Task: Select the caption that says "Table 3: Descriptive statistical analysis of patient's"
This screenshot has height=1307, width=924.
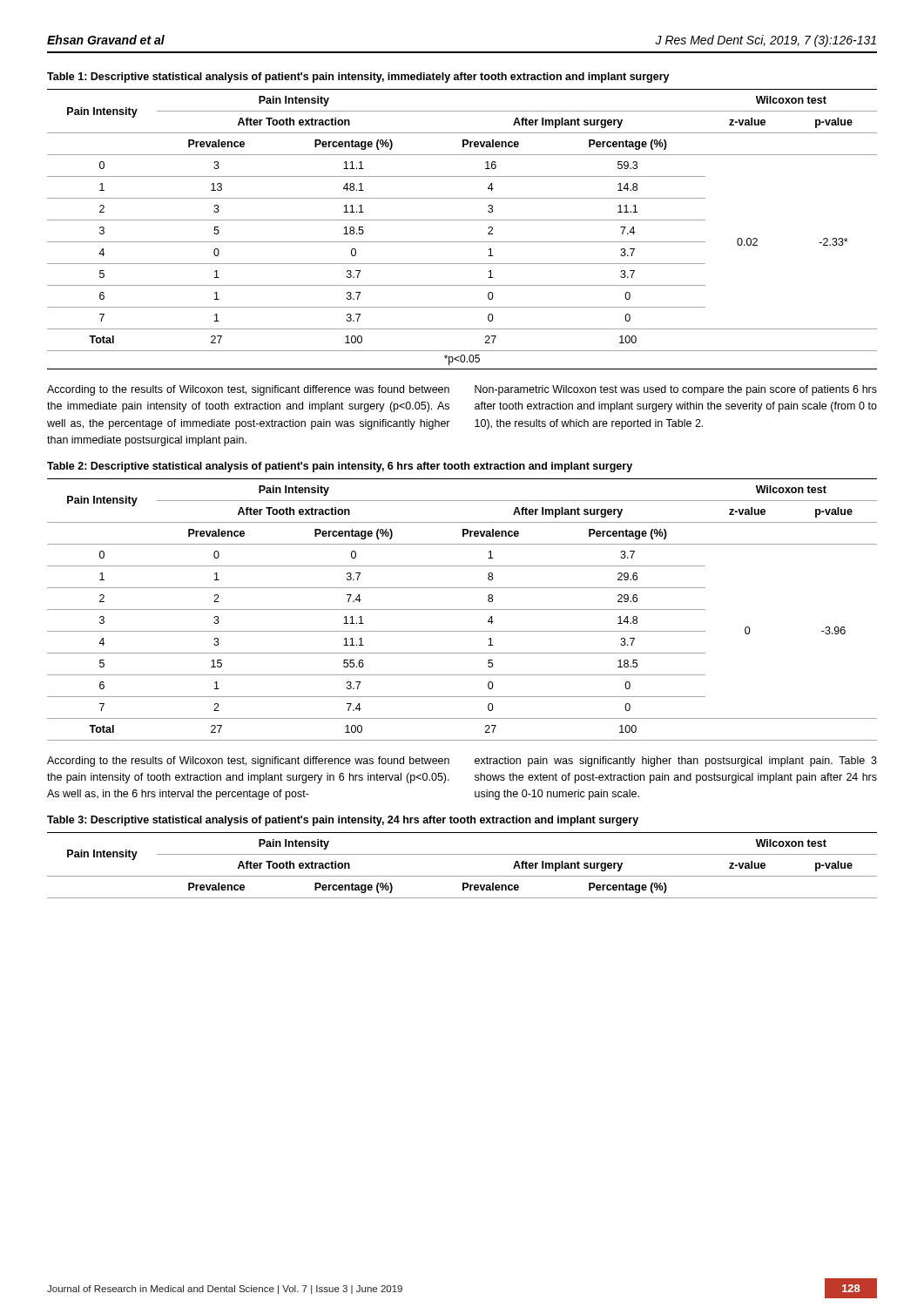Action: pos(343,820)
